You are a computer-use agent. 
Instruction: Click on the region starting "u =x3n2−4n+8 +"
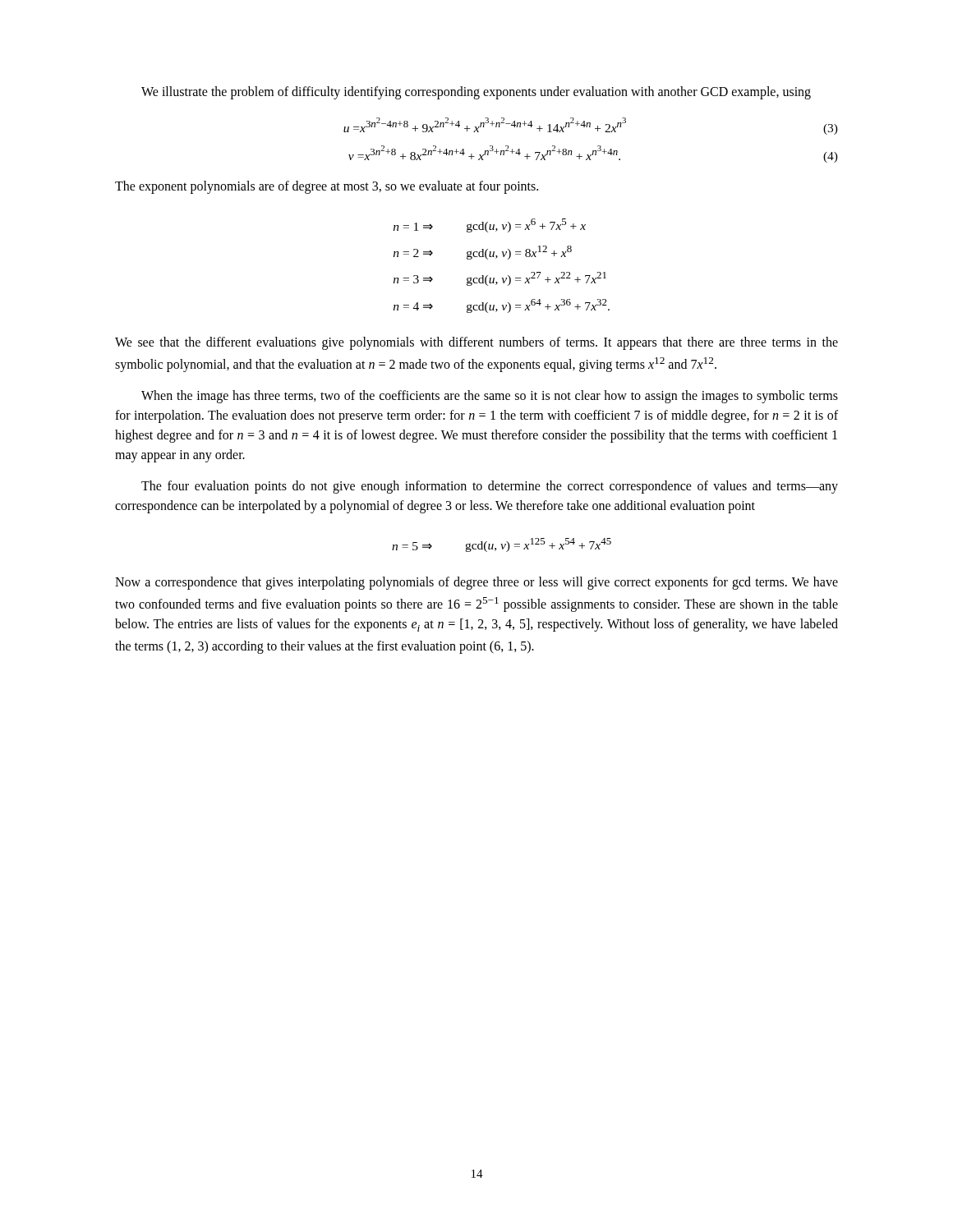pyautogui.click(x=476, y=139)
